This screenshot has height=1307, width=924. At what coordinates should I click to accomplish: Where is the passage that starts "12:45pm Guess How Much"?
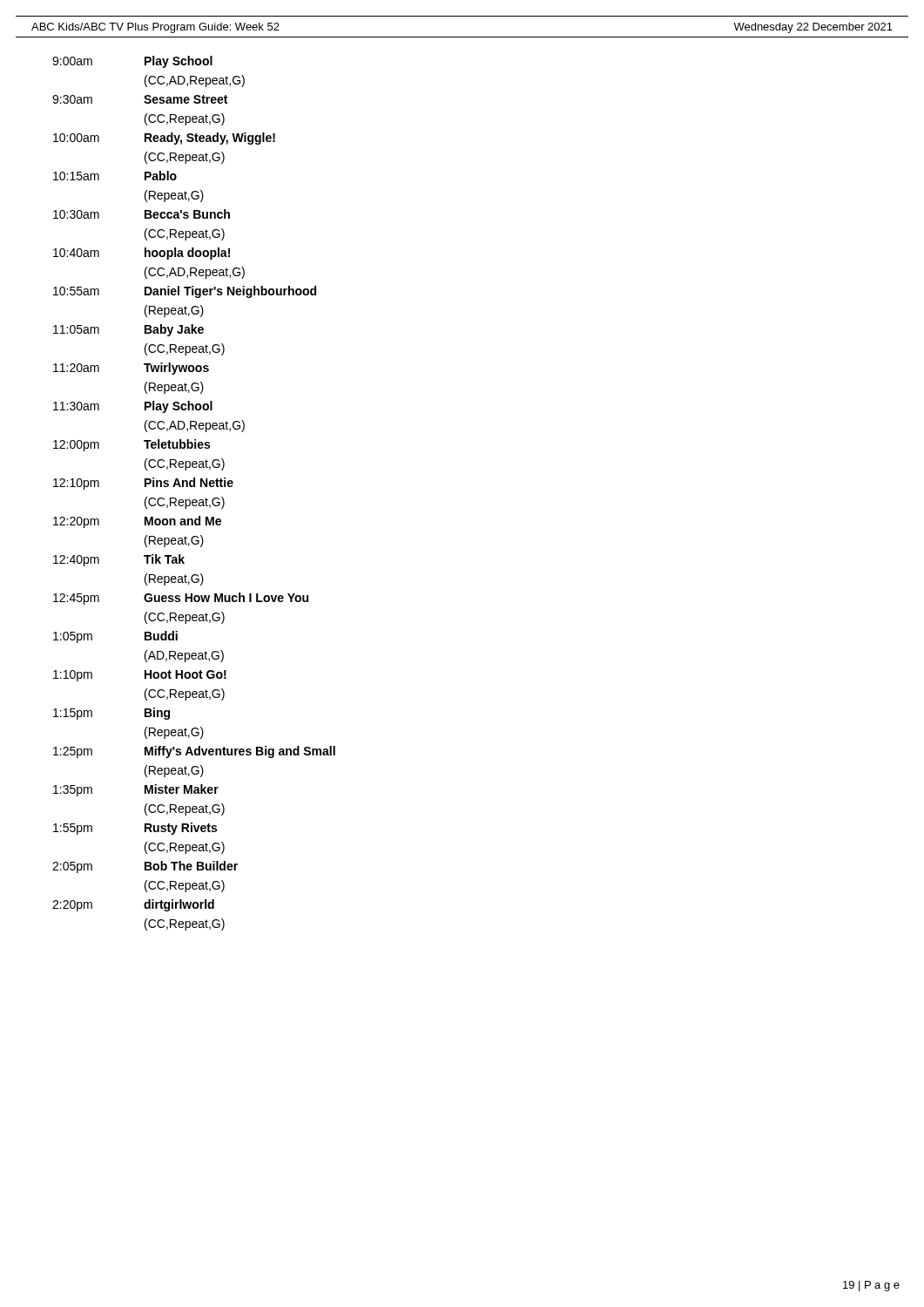click(x=181, y=598)
